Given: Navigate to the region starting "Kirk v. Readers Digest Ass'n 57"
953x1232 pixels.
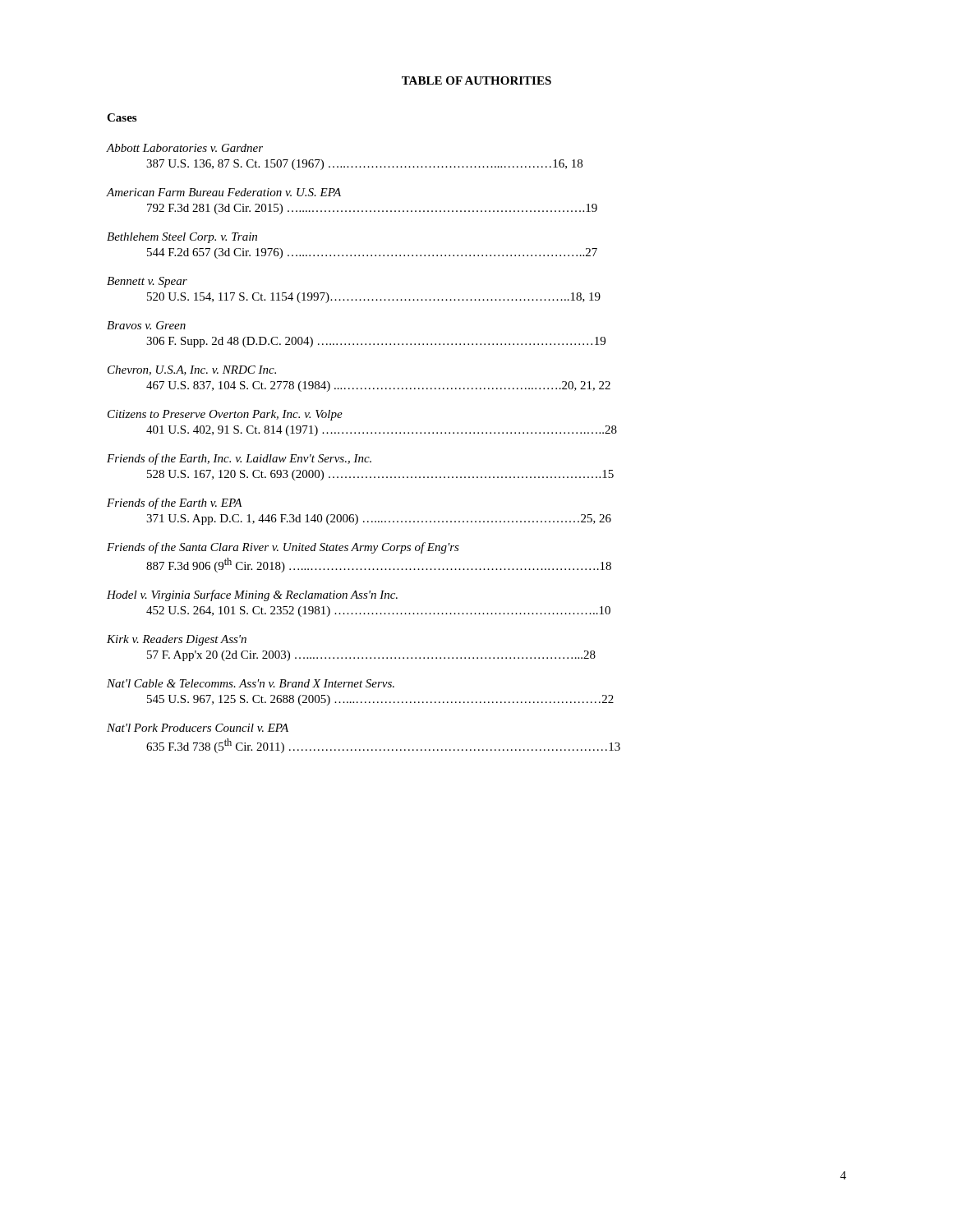Looking at the screenshot, I should click(476, 647).
